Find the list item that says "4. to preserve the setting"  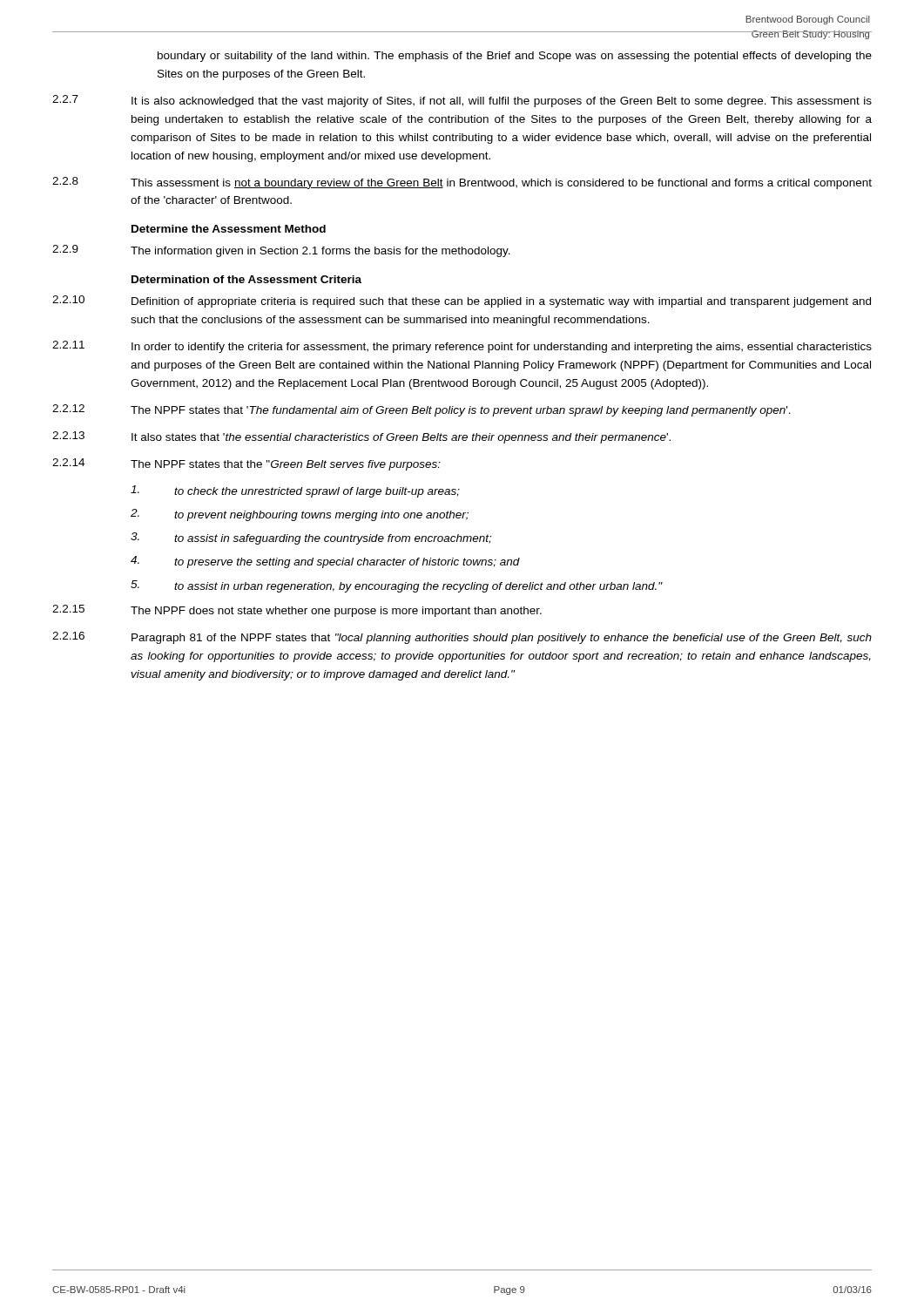(x=501, y=562)
